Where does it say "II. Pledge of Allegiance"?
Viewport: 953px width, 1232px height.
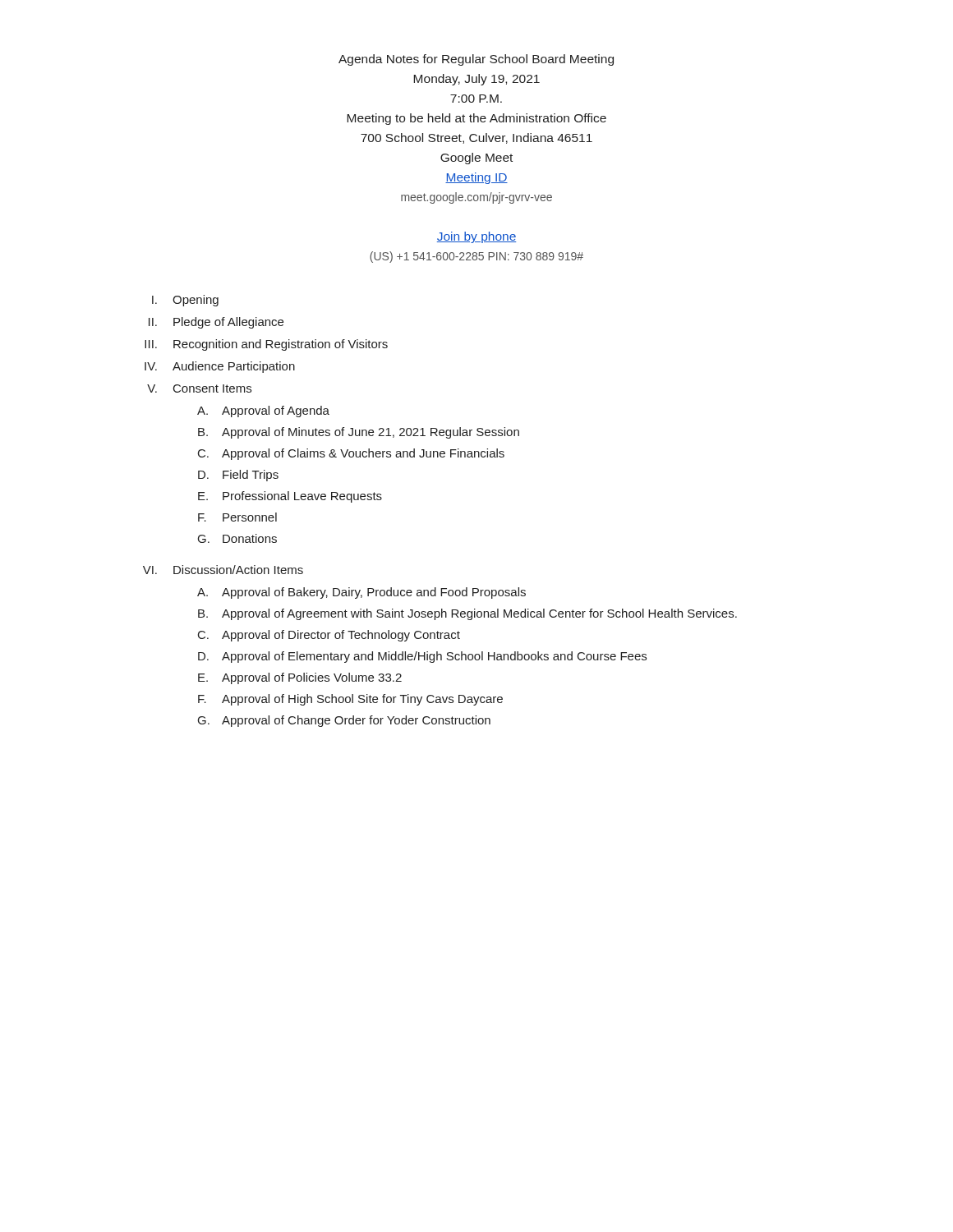click(x=216, y=323)
